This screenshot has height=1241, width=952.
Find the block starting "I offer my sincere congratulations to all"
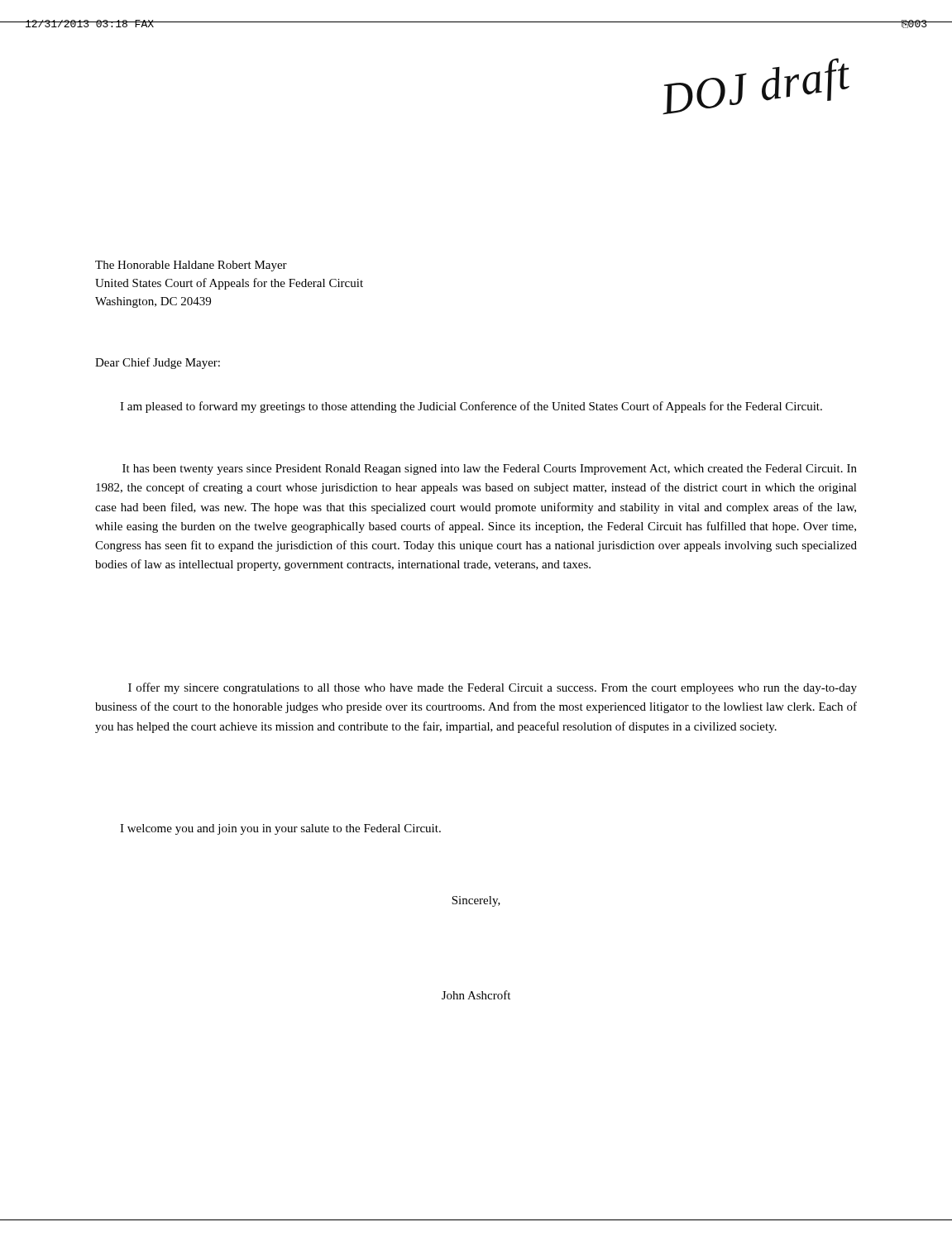pos(476,707)
